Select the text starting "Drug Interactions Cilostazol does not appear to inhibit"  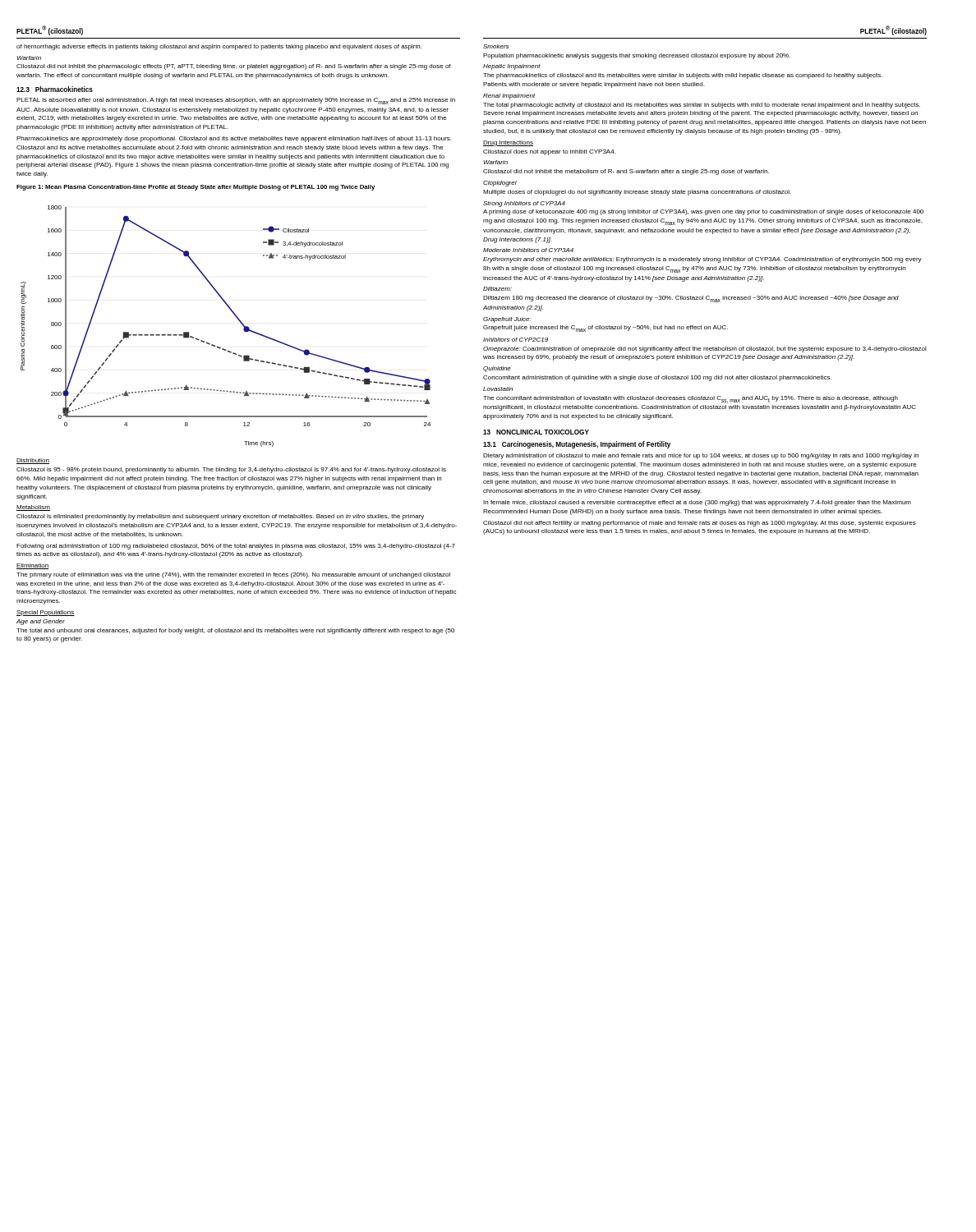(x=550, y=147)
